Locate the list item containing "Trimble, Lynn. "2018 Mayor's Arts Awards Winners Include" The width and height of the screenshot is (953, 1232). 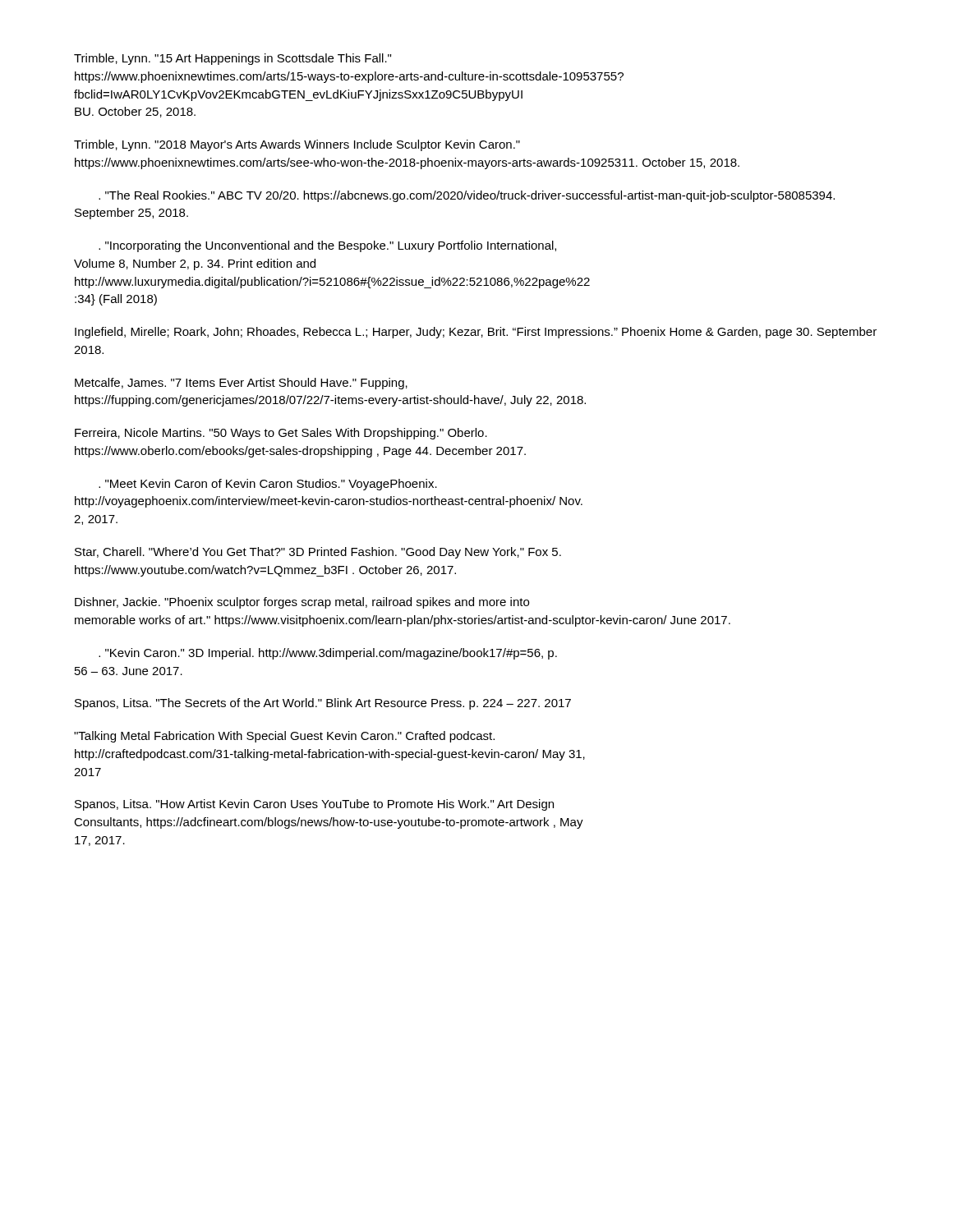(x=407, y=153)
